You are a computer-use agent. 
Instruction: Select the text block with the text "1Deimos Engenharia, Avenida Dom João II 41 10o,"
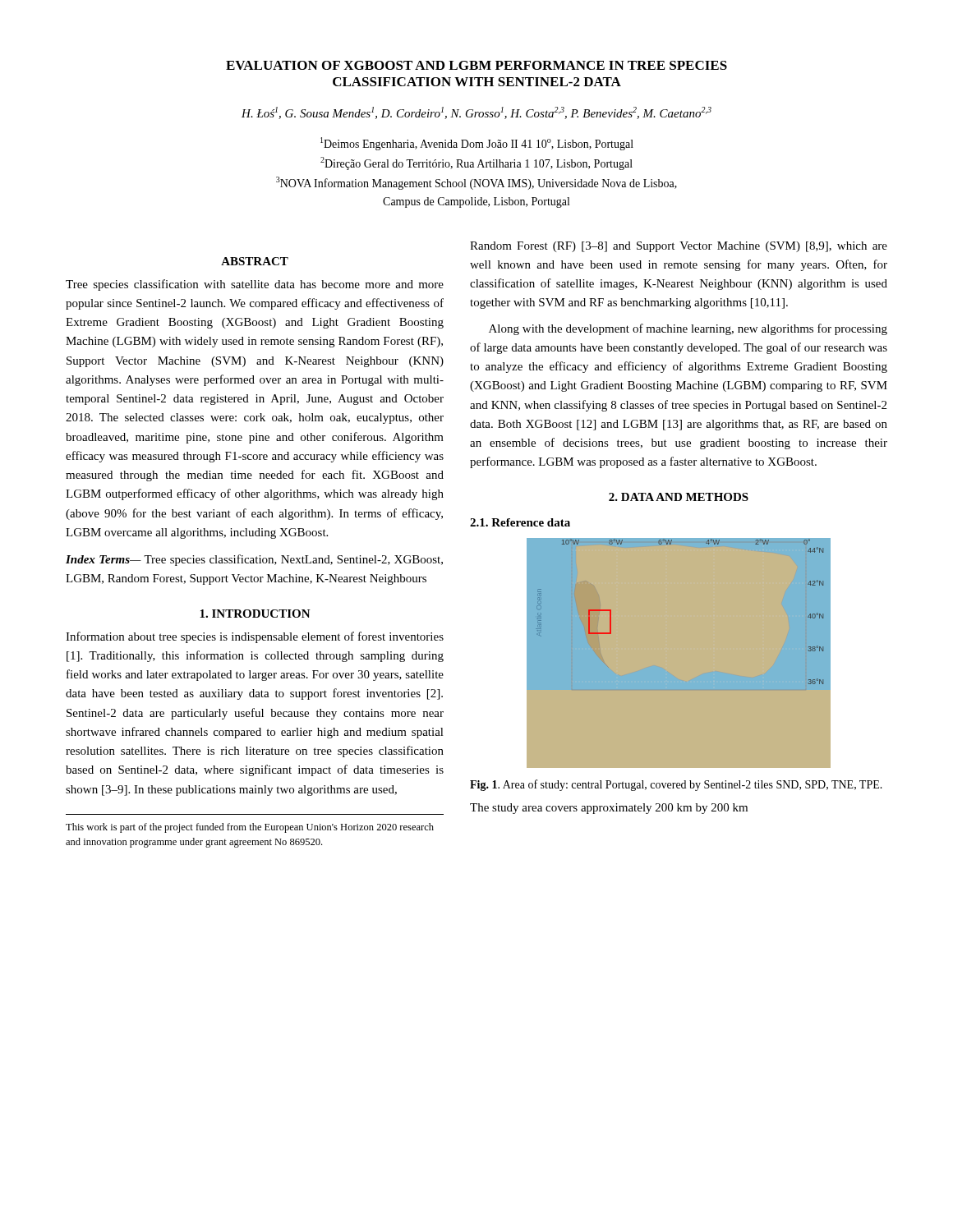(x=476, y=172)
